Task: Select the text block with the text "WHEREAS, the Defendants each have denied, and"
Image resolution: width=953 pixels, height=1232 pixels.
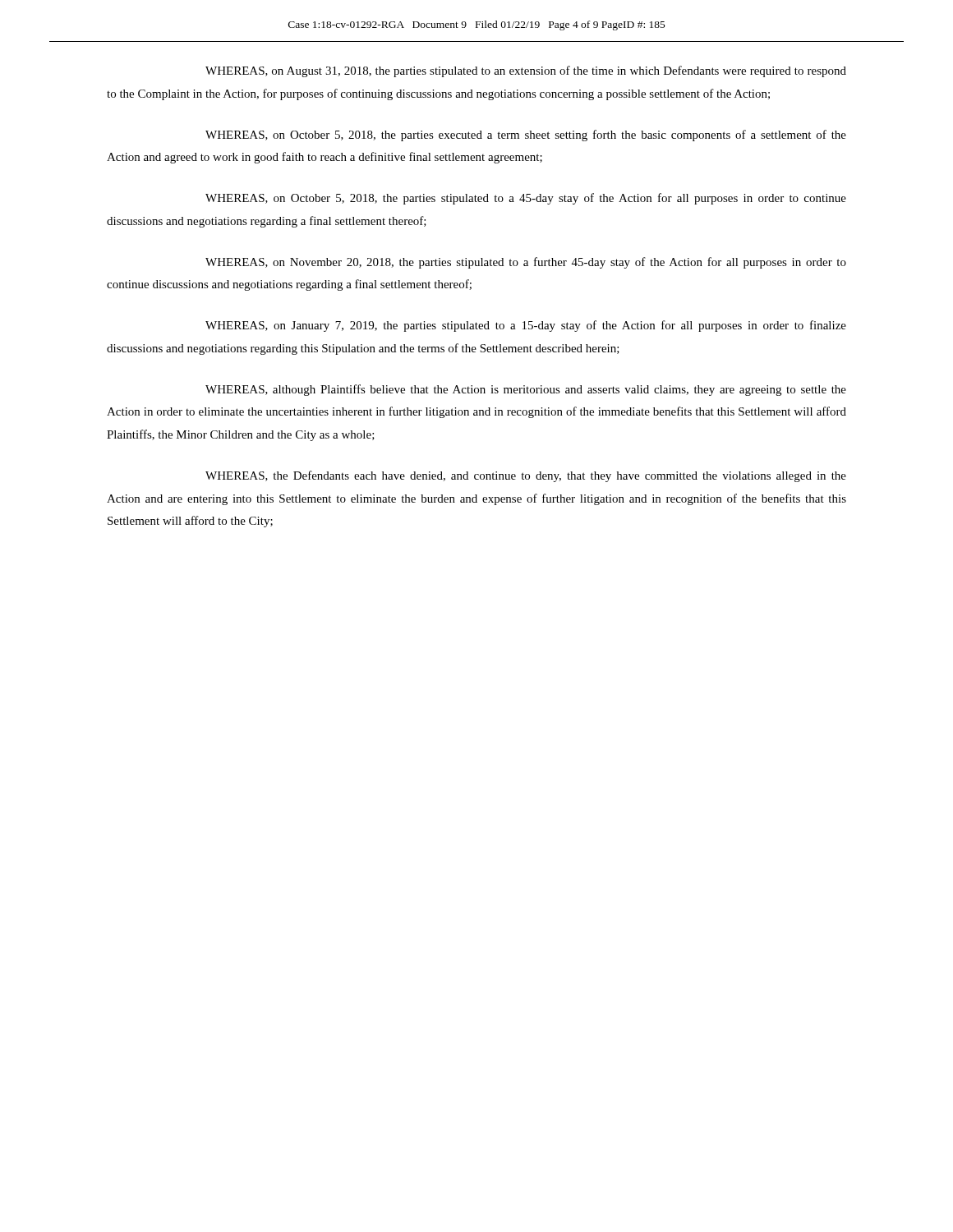Action: [476, 498]
